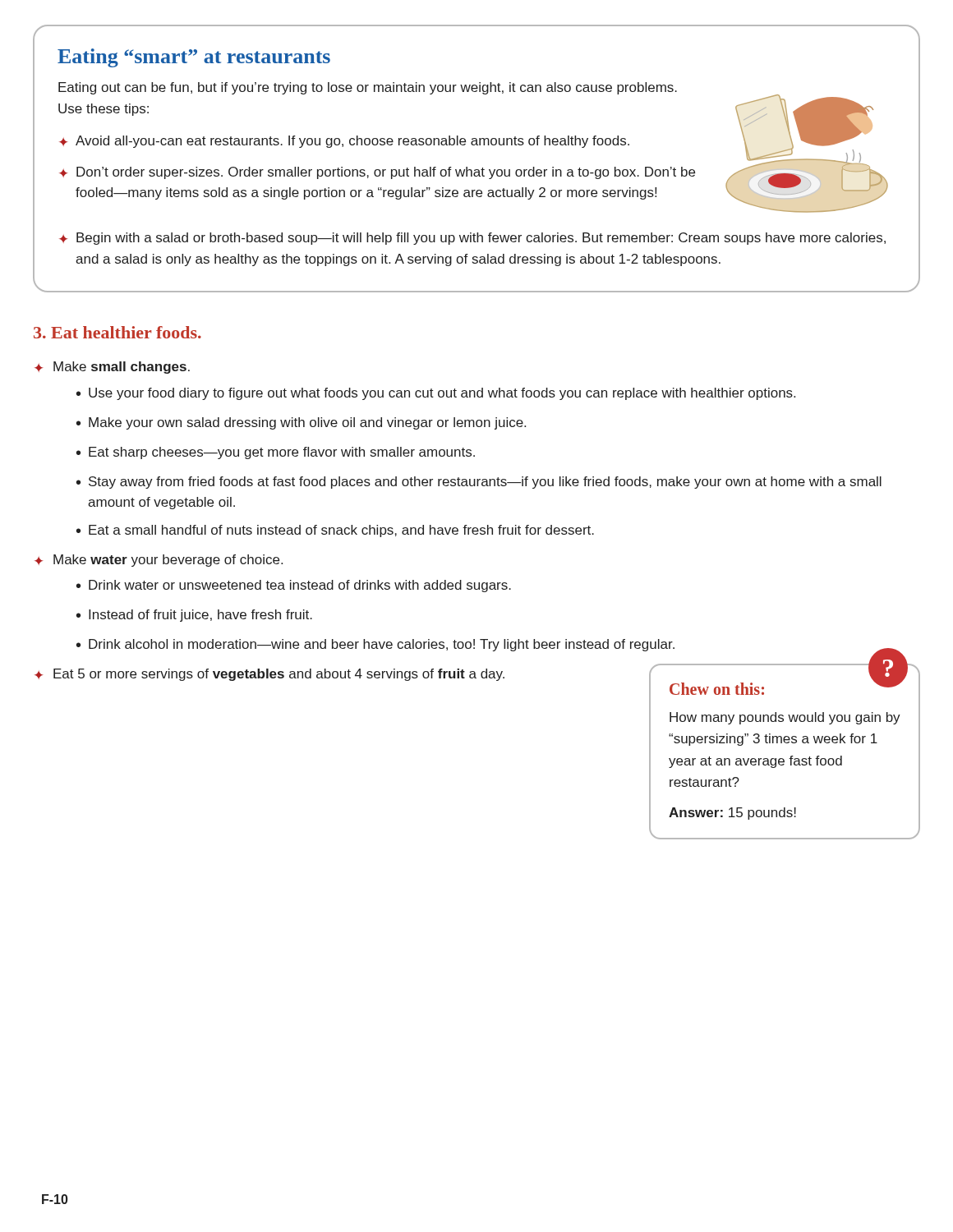Find "✦ Make water your beverage of choice." on this page
953x1232 pixels.
(158, 560)
